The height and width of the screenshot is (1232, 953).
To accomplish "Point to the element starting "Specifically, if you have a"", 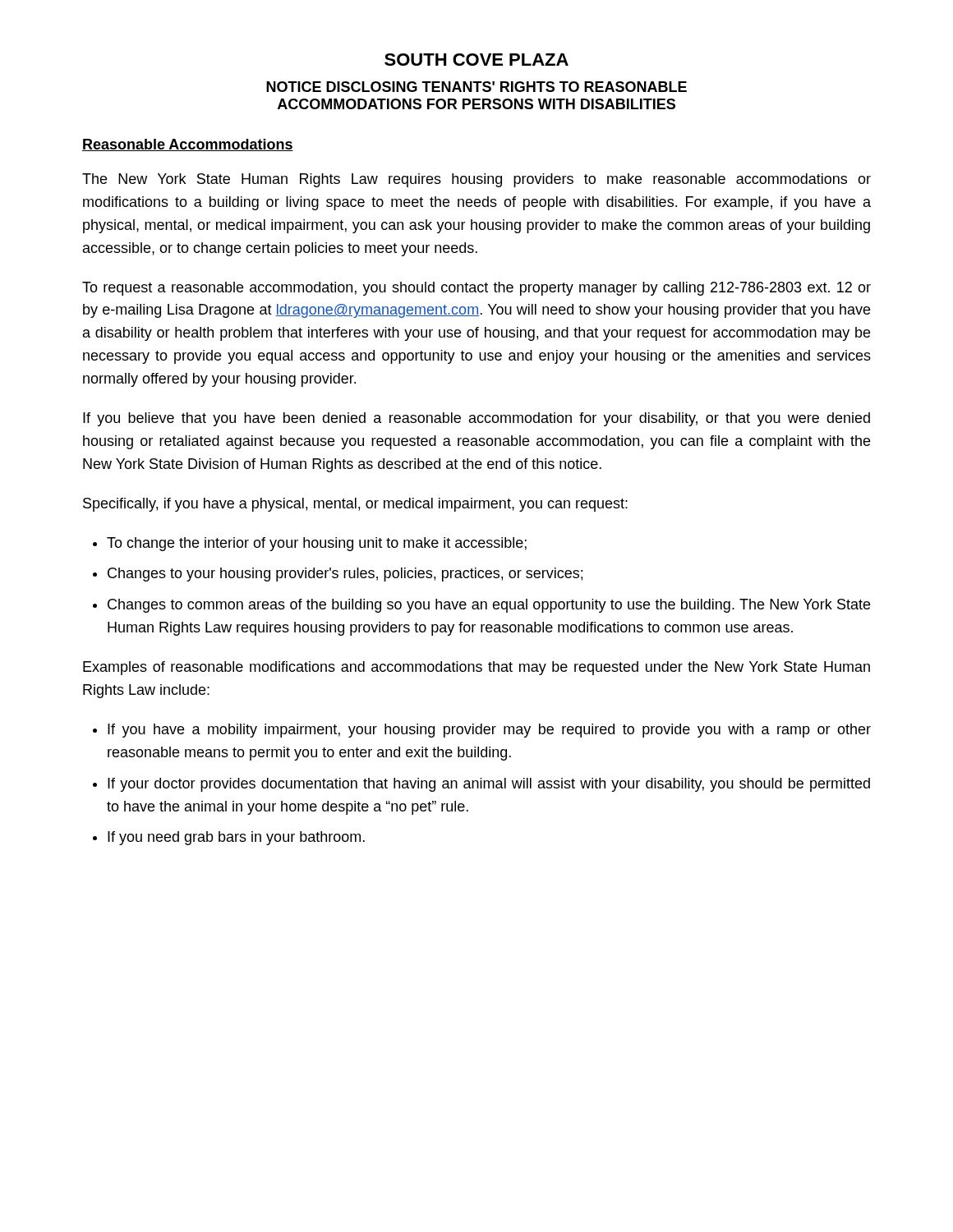I will point(476,504).
